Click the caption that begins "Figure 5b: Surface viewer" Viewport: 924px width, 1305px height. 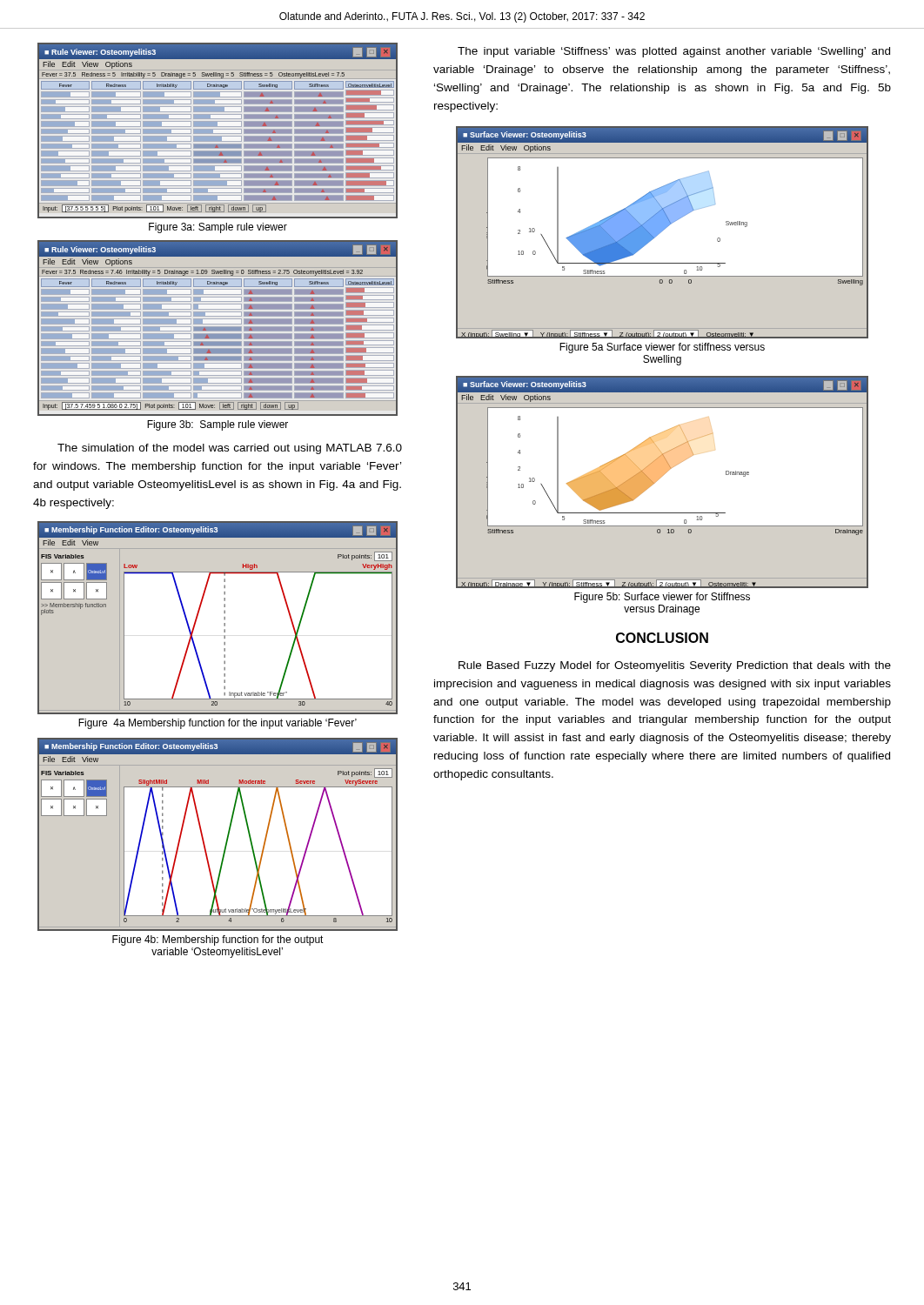(x=662, y=603)
